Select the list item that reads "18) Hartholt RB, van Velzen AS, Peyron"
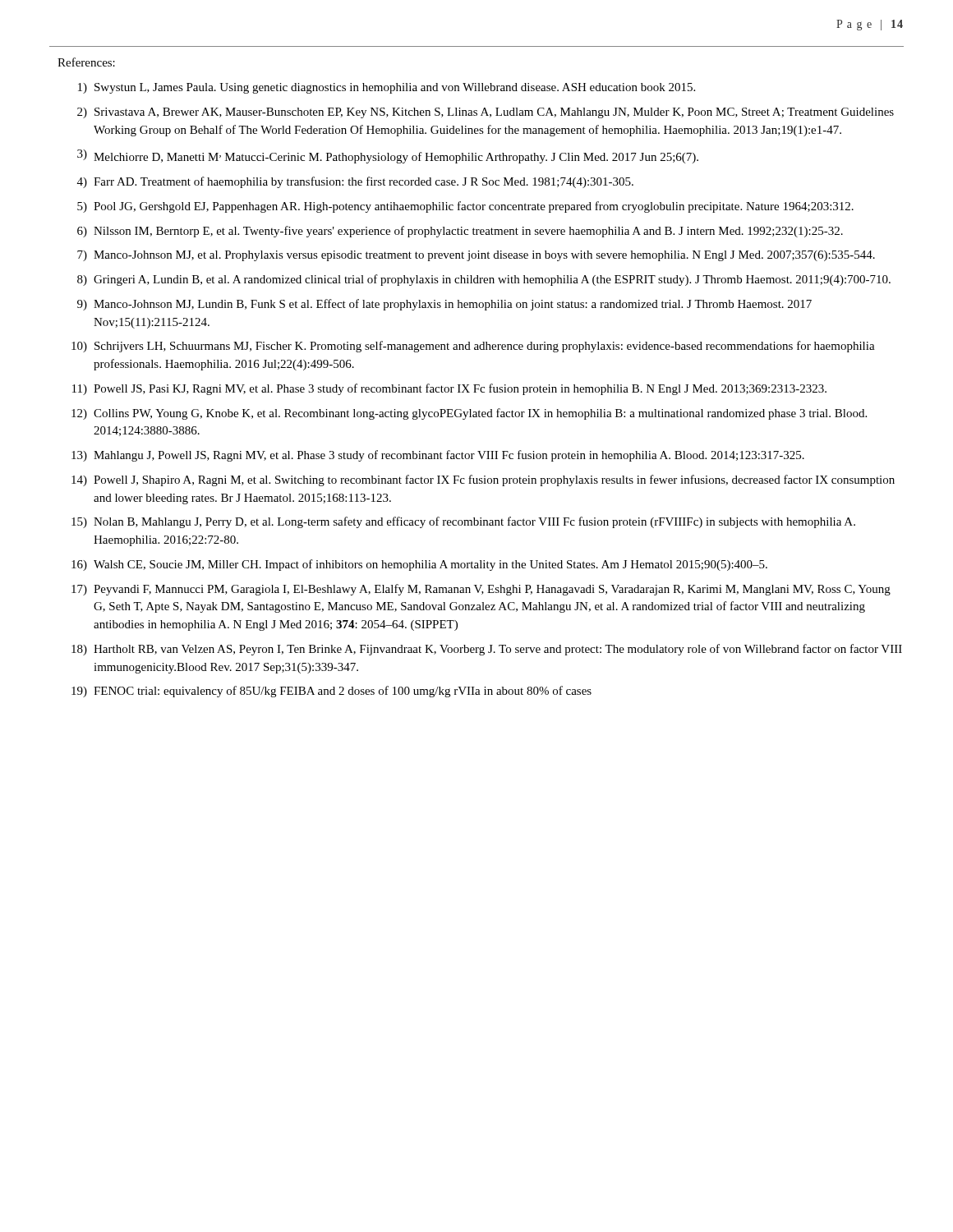 pos(481,658)
